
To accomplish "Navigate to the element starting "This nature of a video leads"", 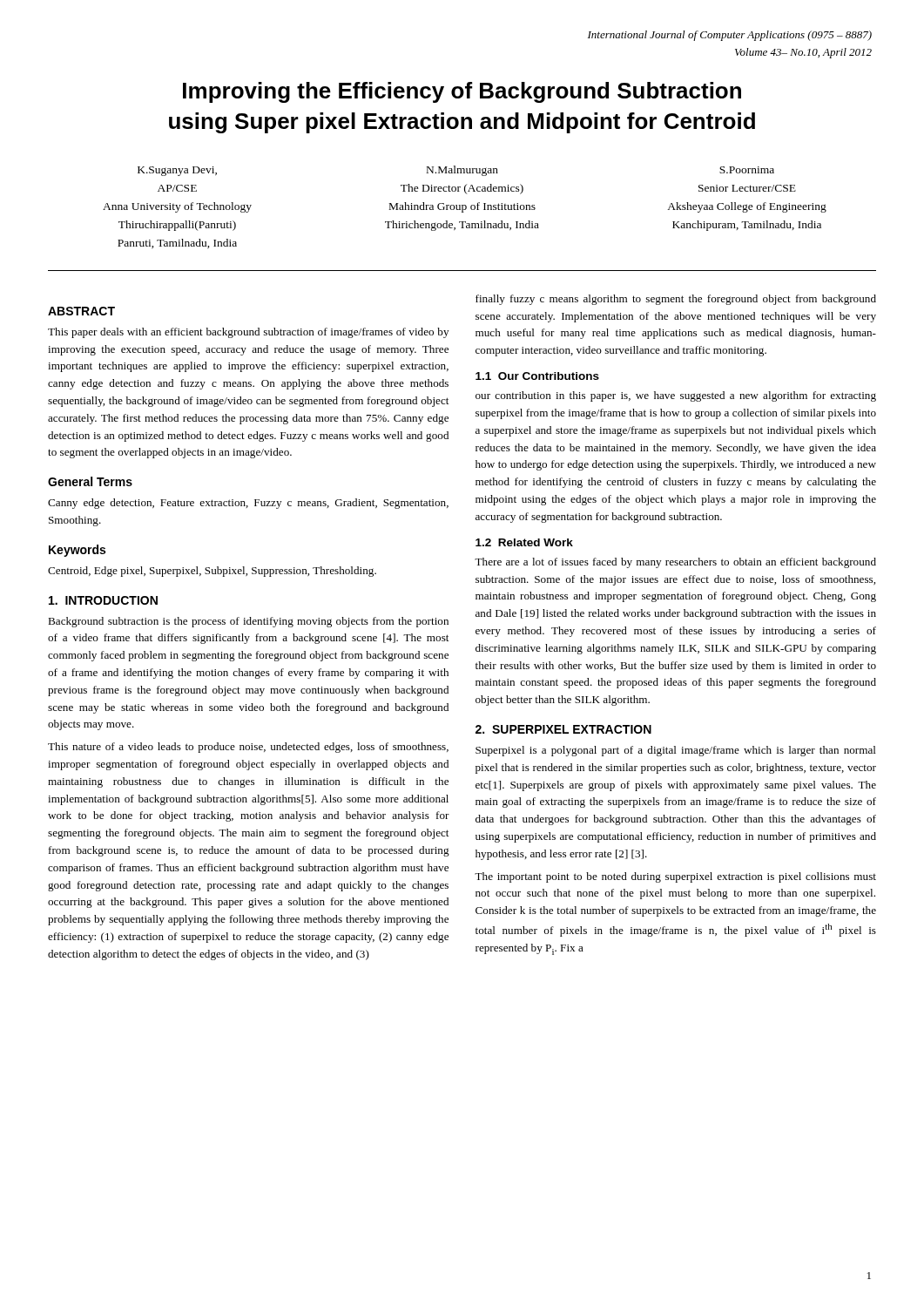I will pyautogui.click(x=248, y=850).
